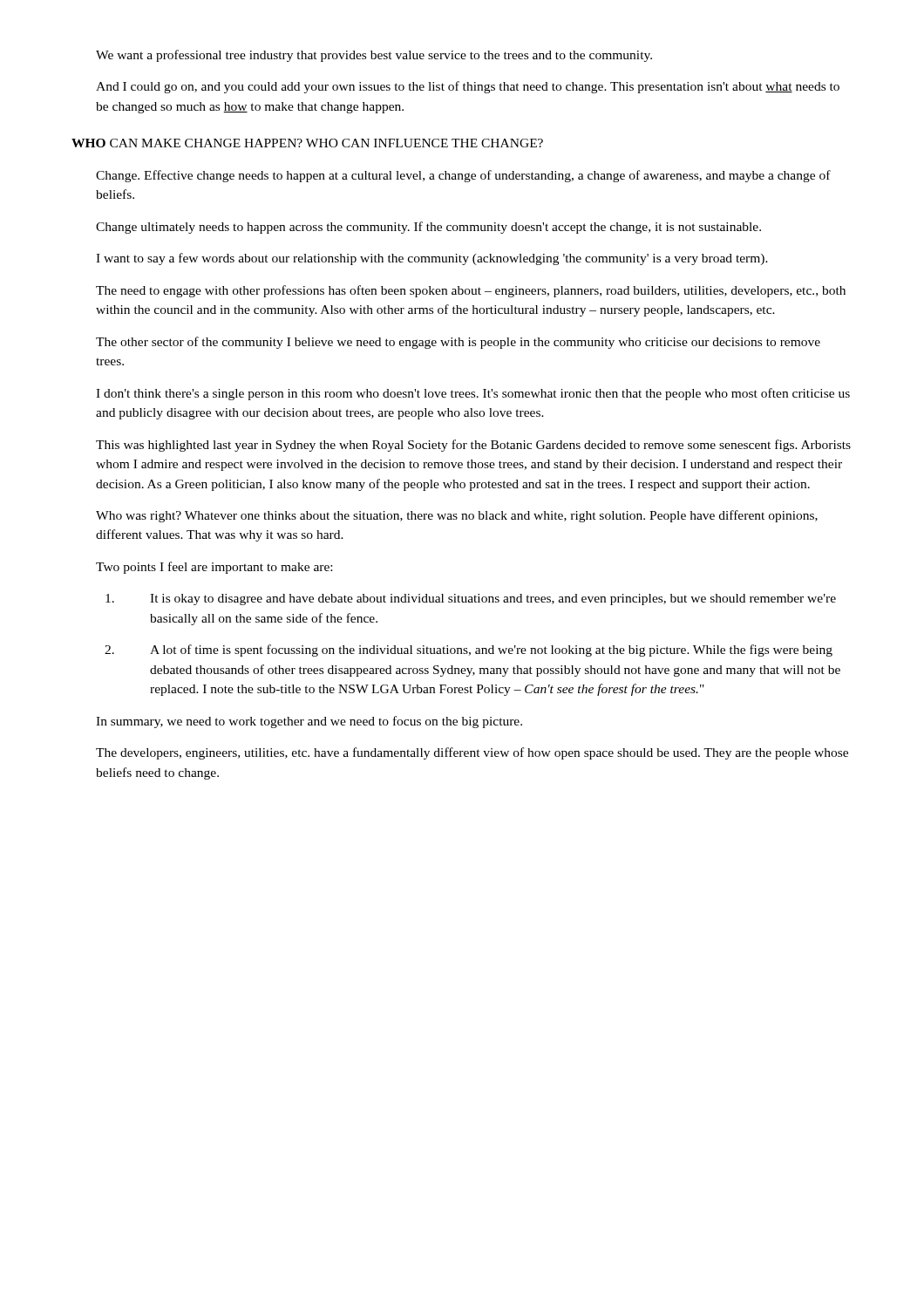Locate the text block starting "The developers, engineers, utilities,"

coord(472,762)
